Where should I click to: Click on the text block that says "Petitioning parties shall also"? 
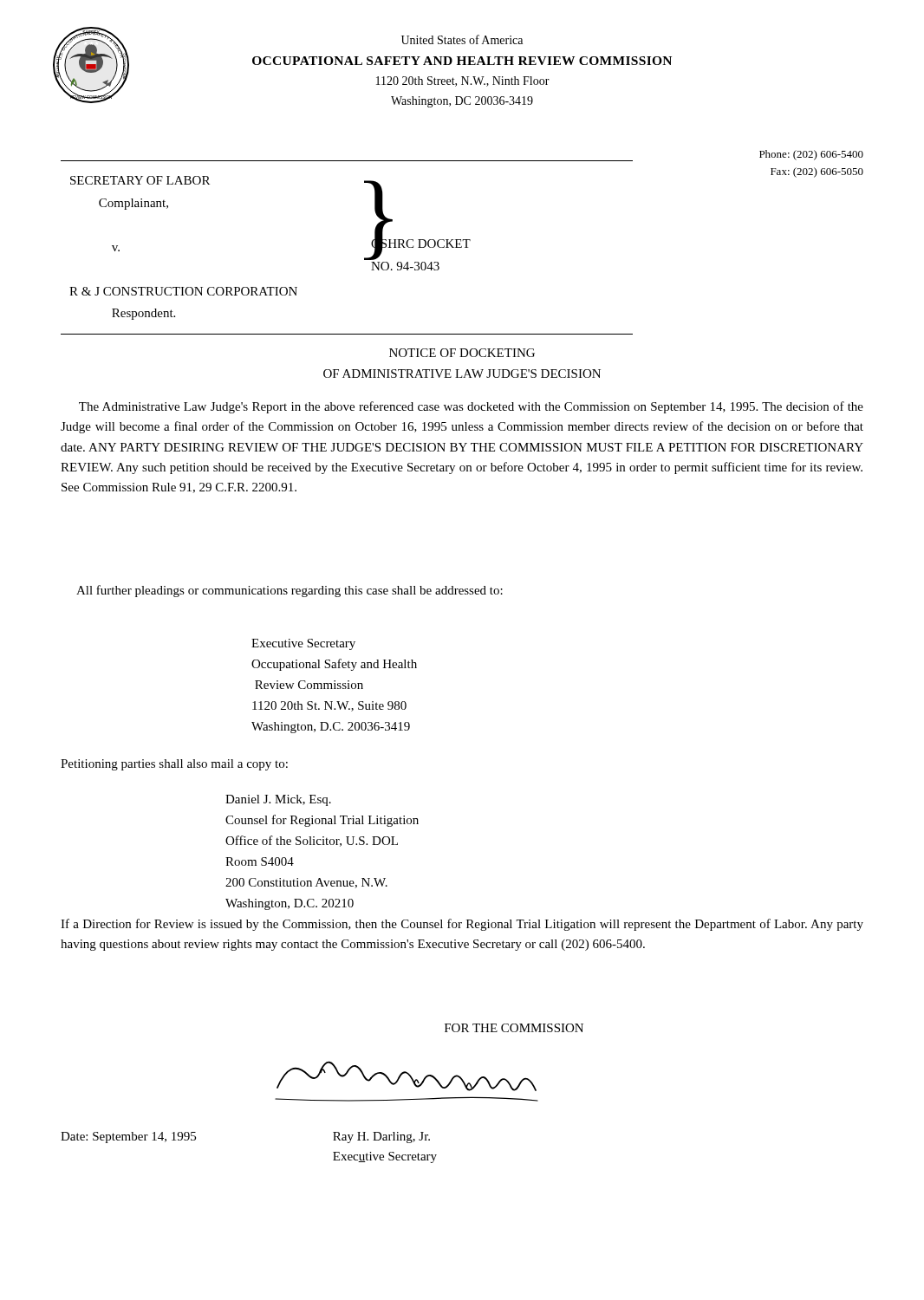[175, 764]
